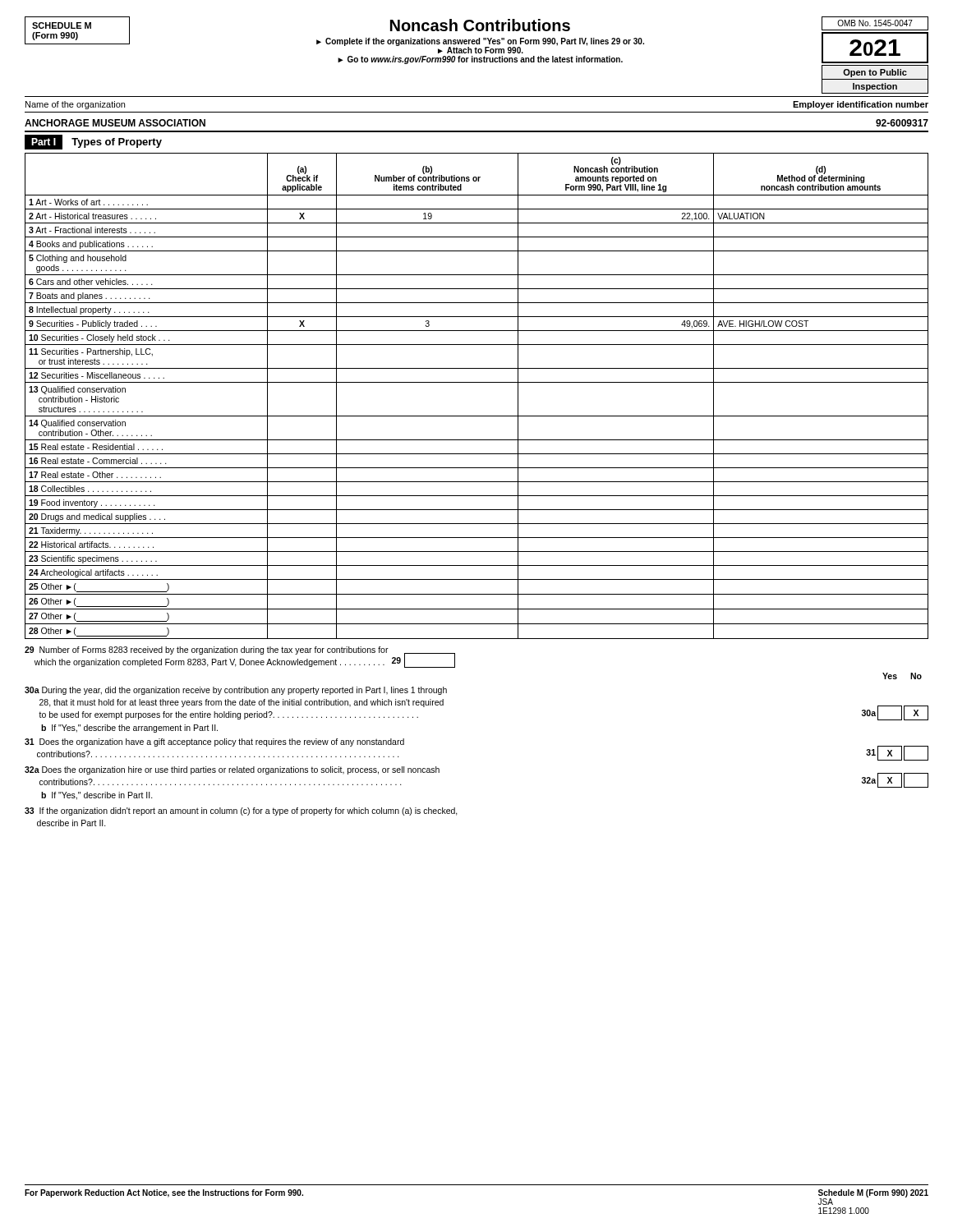
Task: Where is the passage that starts "b If "Yes," describe the"?
Action: (130, 728)
